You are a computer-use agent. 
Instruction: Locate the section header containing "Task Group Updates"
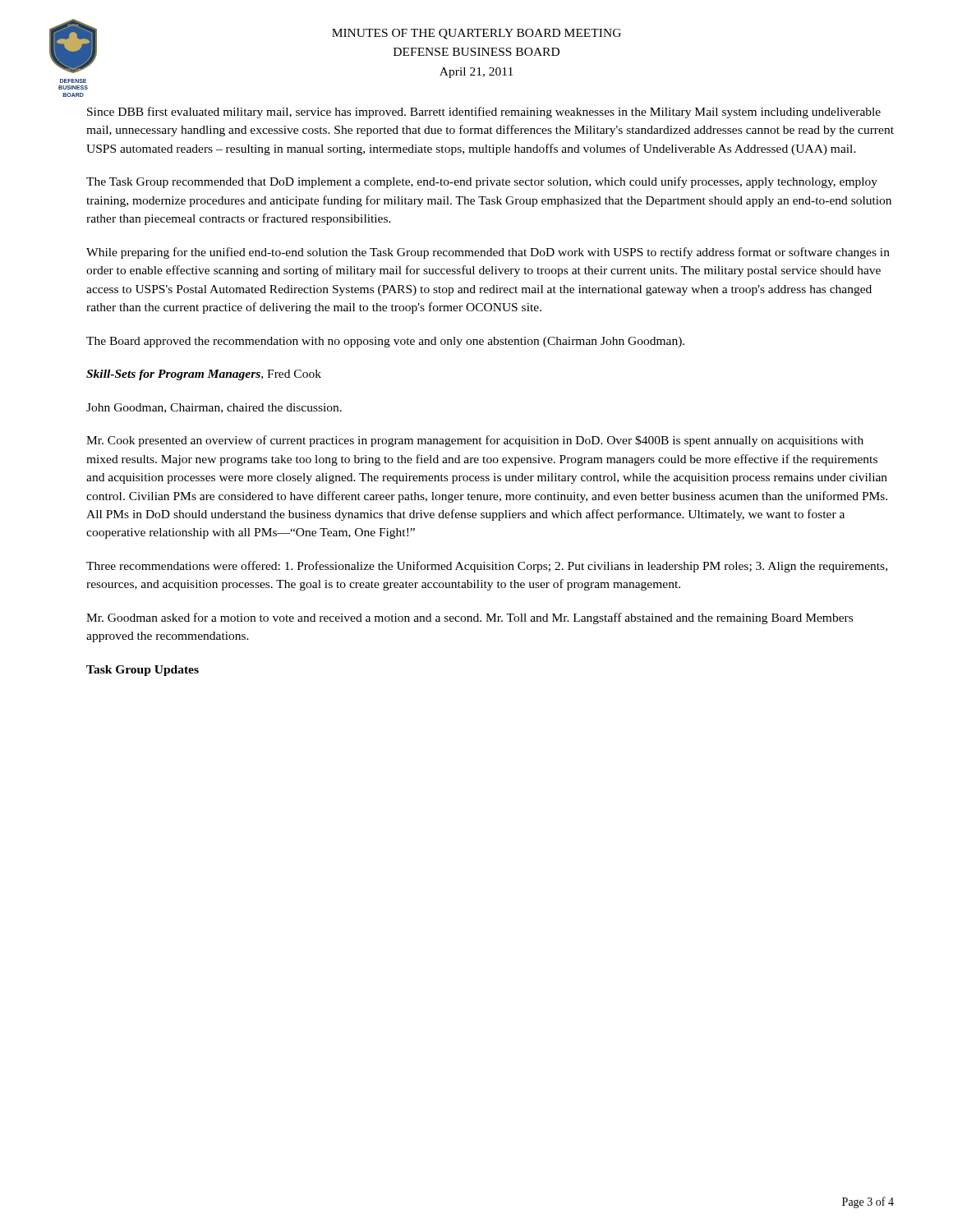coord(143,669)
